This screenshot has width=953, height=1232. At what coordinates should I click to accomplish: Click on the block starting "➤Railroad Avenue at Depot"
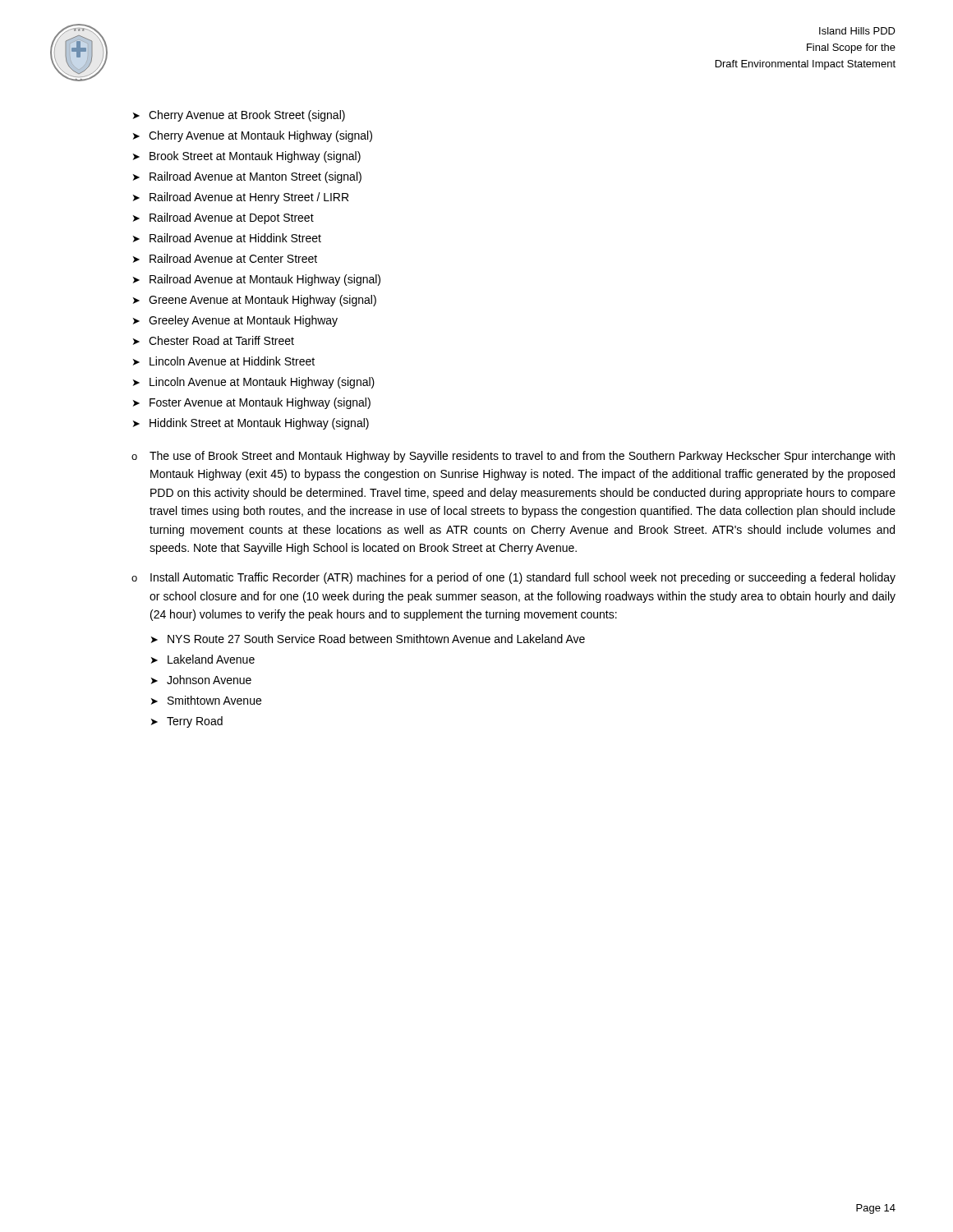pyautogui.click(x=222, y=218)
